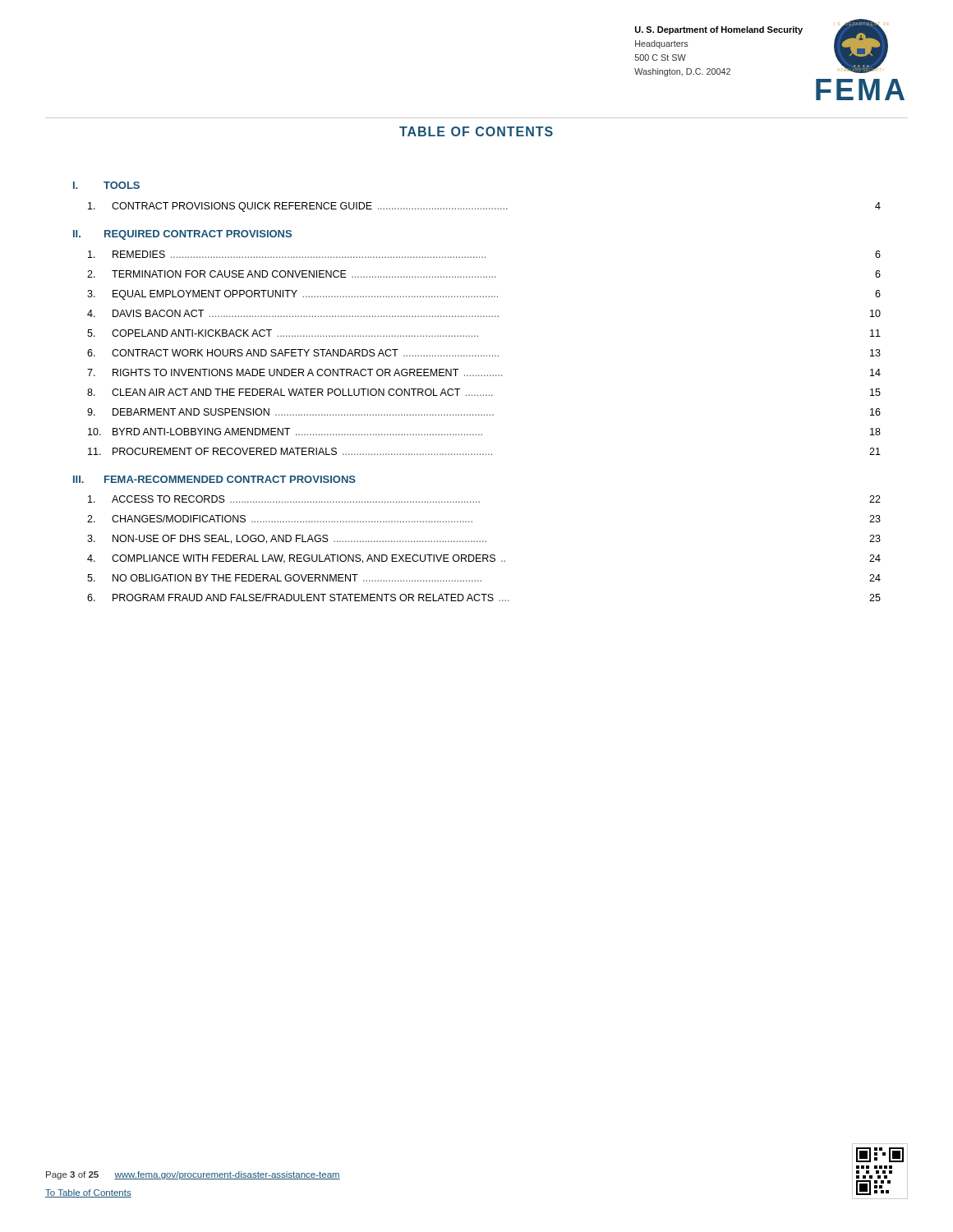Screen dimensions: 1232x953
Task: Click on the list item containing "III. FEMA-RECOMMENDED CONTRACT PROVISIONS"
Action: tap(214, 480)
